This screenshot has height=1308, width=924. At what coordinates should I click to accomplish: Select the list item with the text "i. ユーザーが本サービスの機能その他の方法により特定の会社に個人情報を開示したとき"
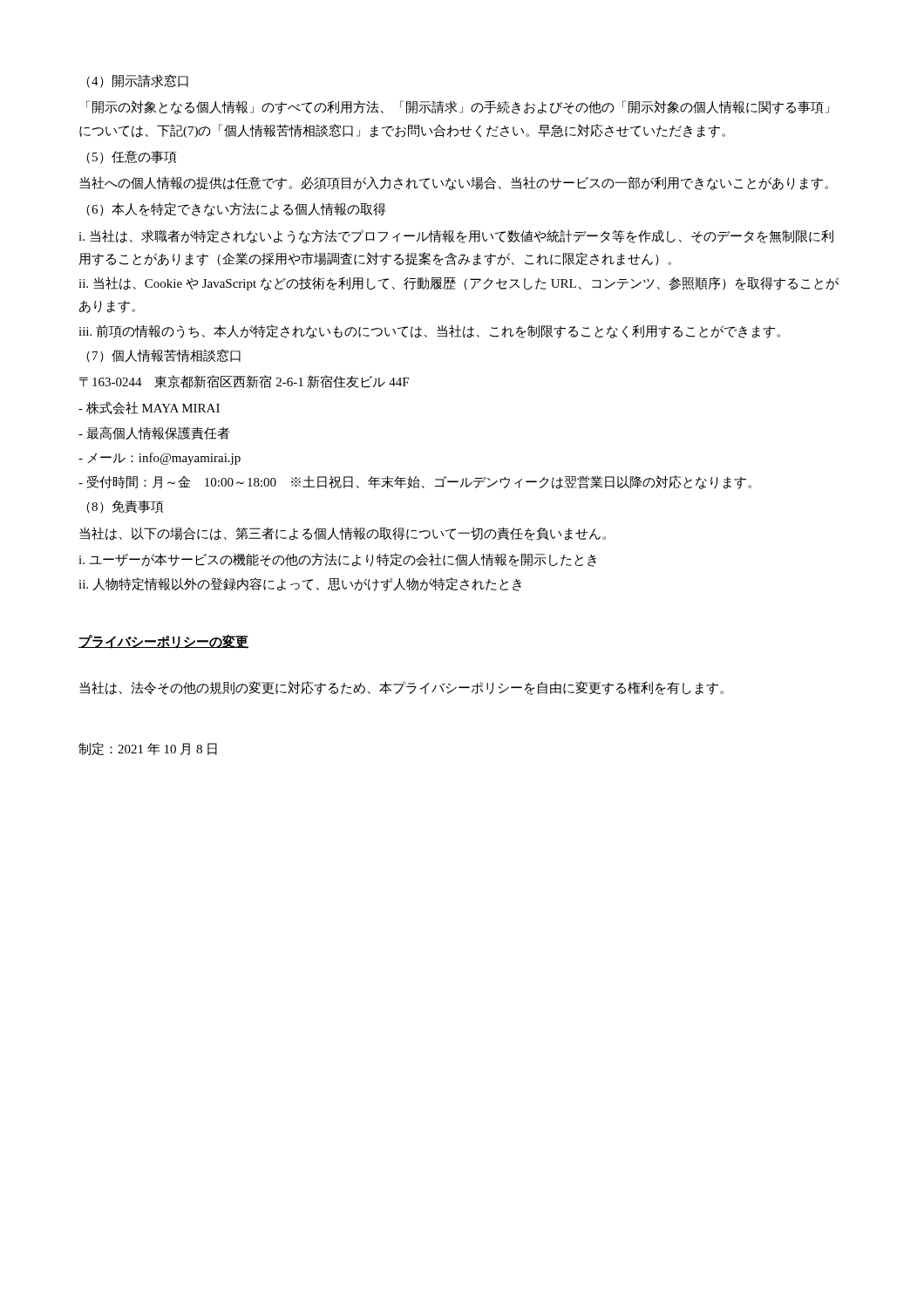click(339, 560)
